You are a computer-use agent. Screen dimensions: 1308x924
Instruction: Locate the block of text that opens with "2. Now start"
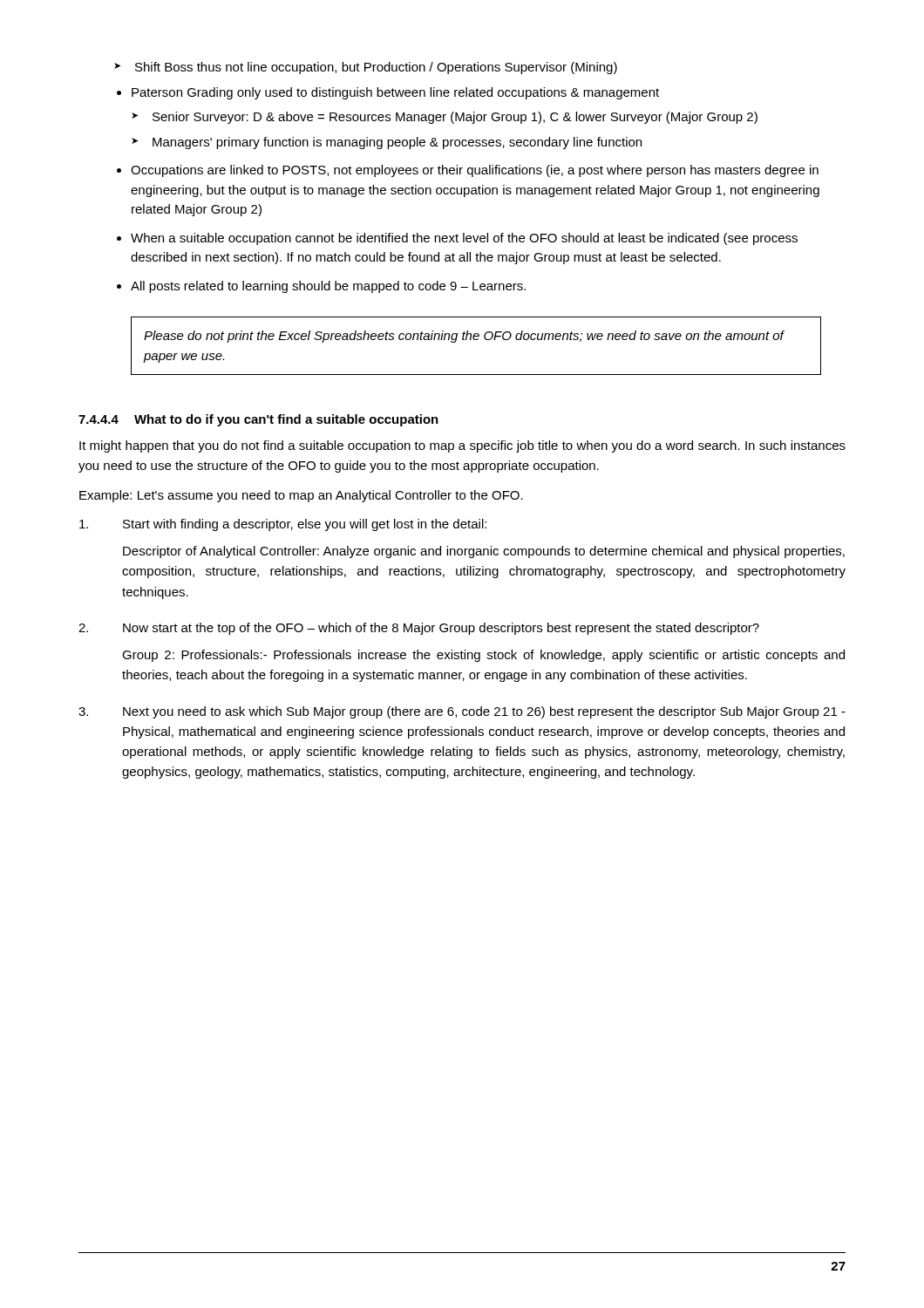coord(462,651)
